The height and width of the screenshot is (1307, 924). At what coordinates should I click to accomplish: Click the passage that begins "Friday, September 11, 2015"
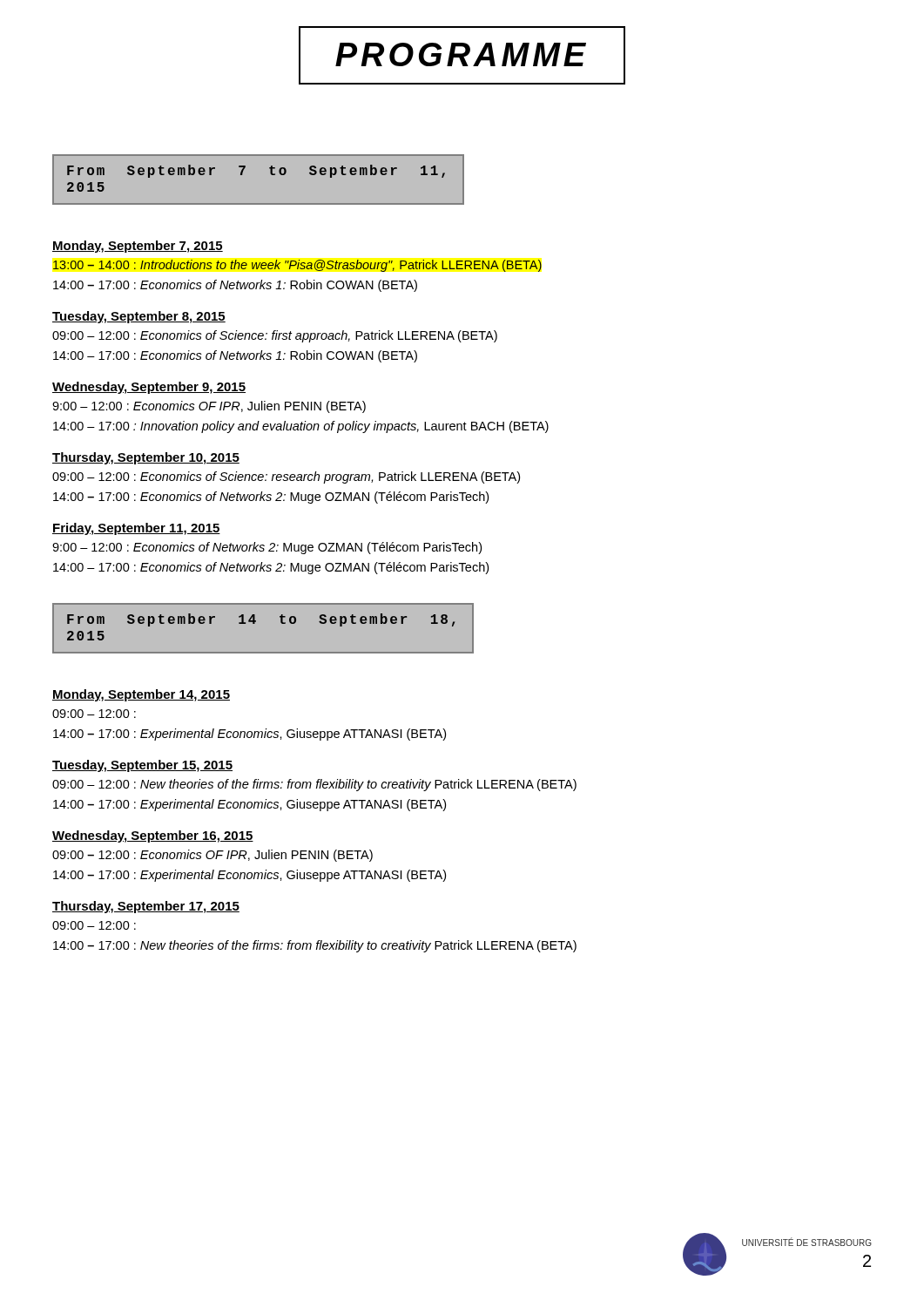click(x=462, y=549)
